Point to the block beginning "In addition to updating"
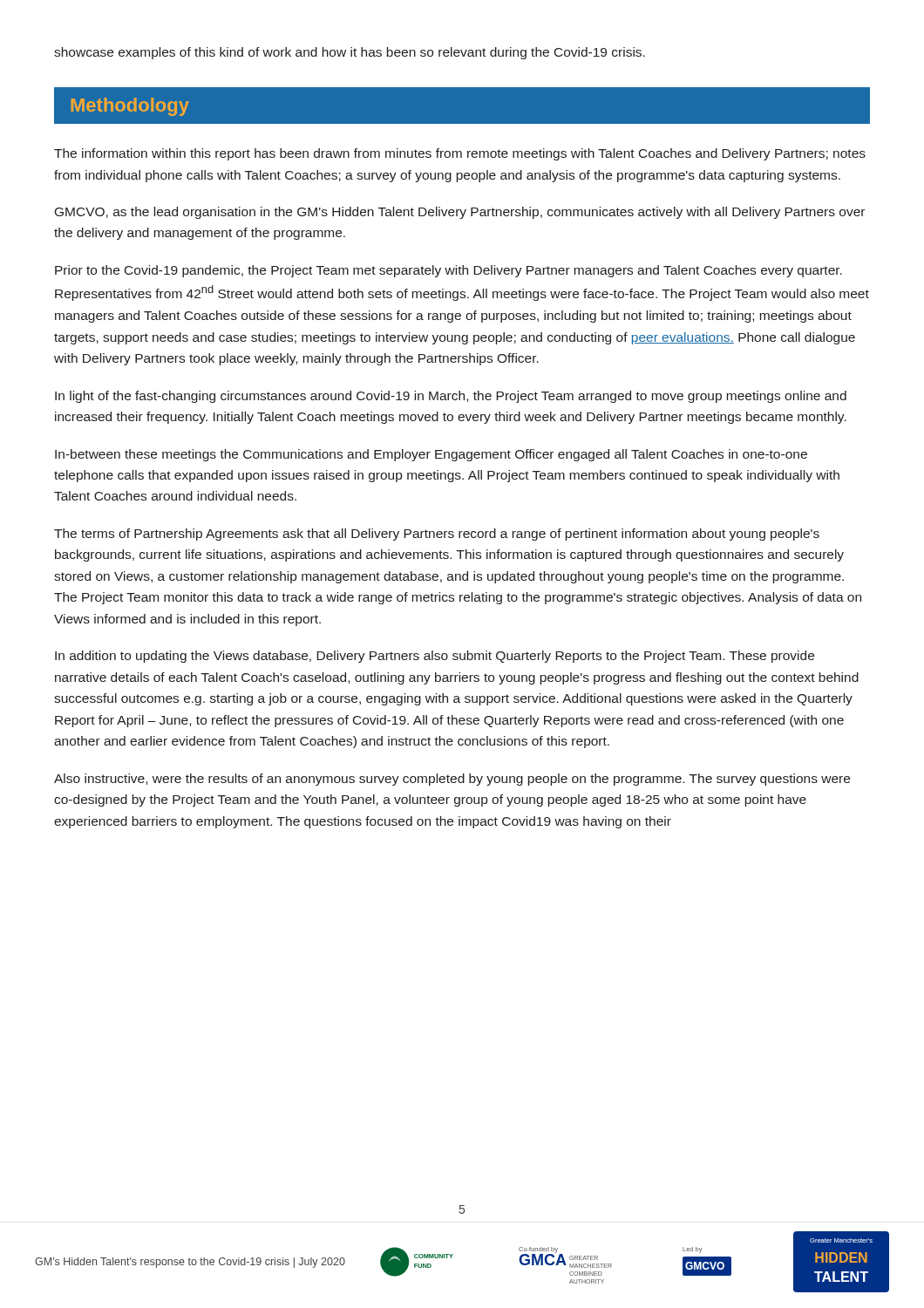The width and height of the screenshot is (924, 1308). tap(462, 699)
